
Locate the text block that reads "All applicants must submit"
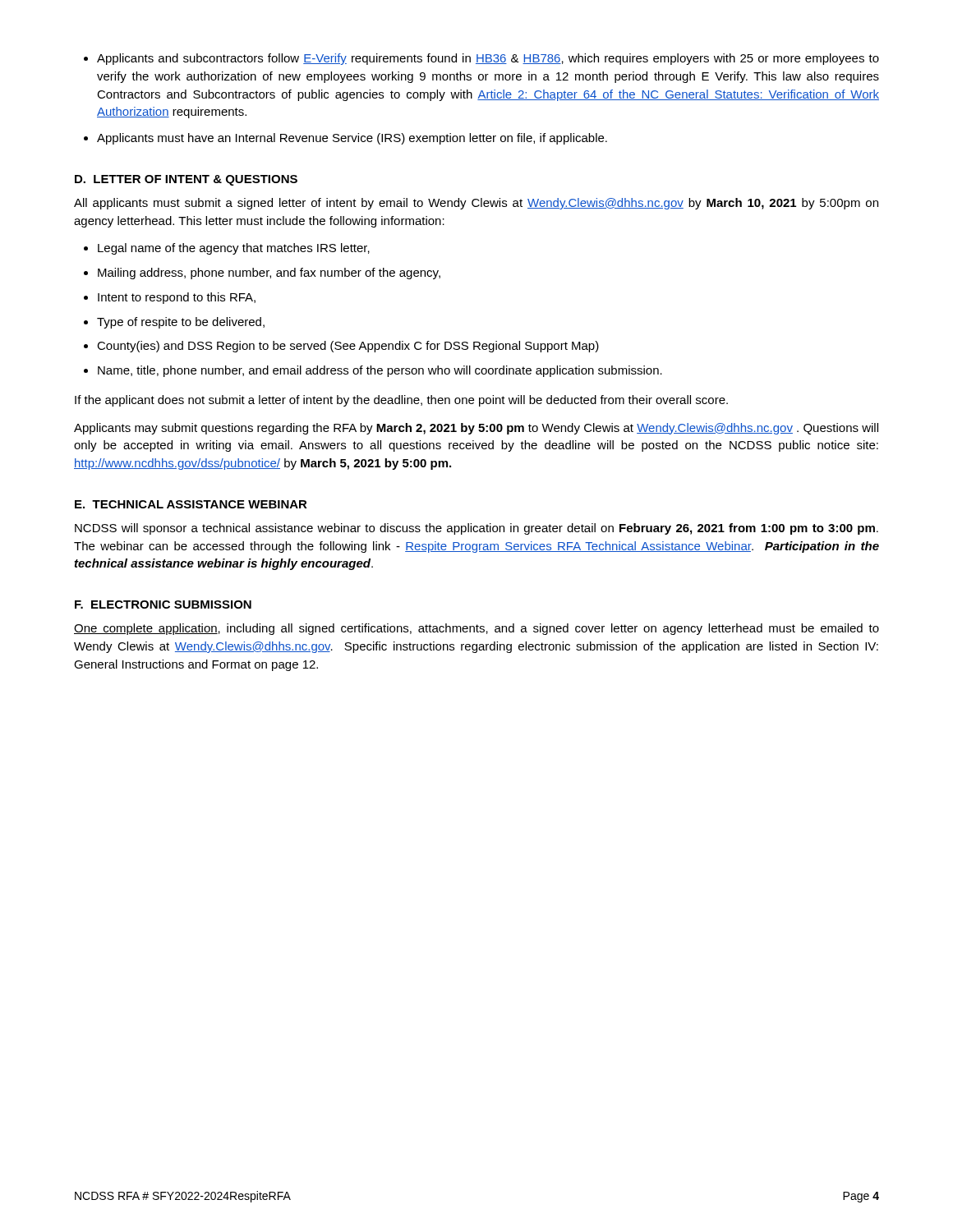click(476, 212)
